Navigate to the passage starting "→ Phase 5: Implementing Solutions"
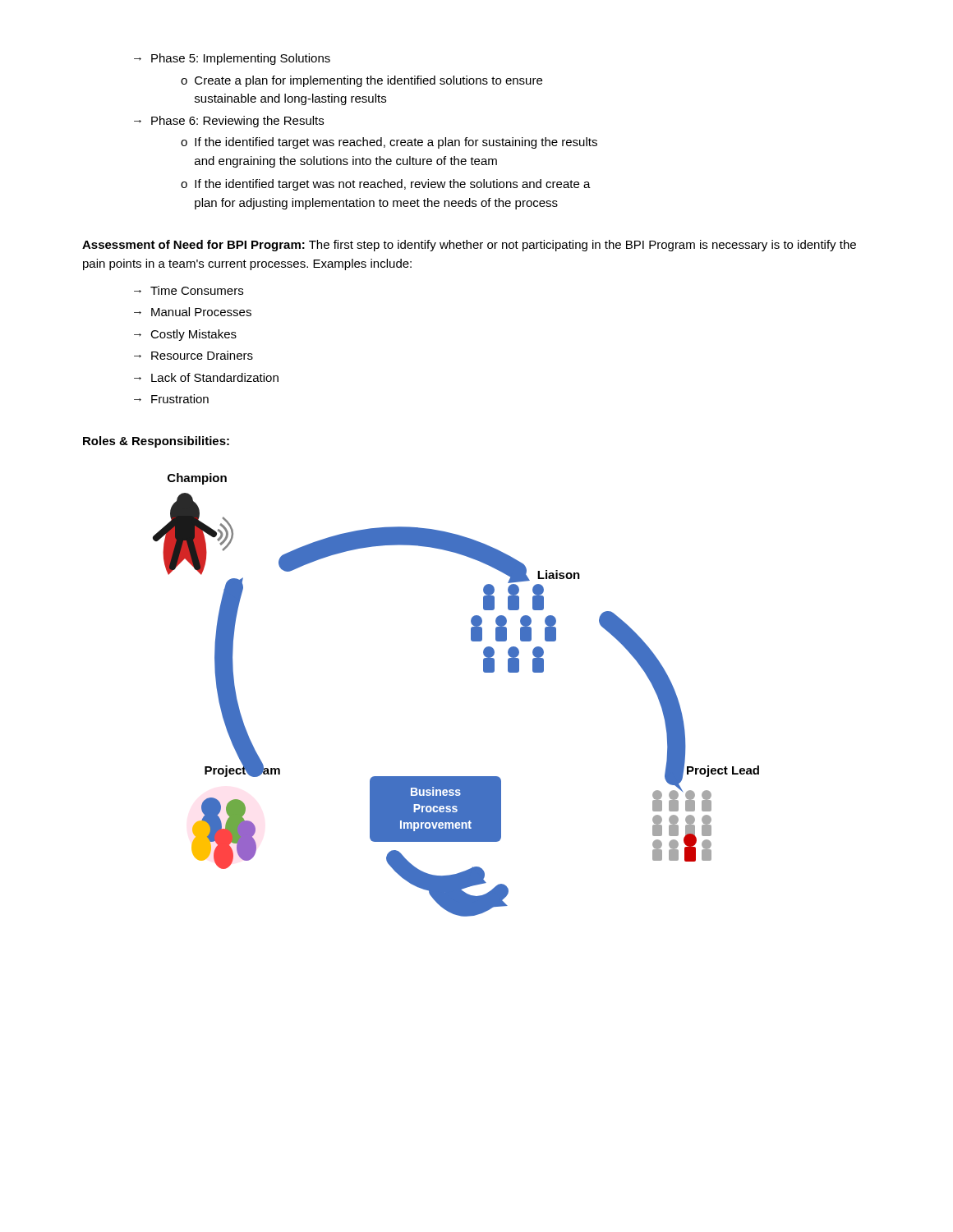Screen dimensions: 1232x953 coord(231,59)
